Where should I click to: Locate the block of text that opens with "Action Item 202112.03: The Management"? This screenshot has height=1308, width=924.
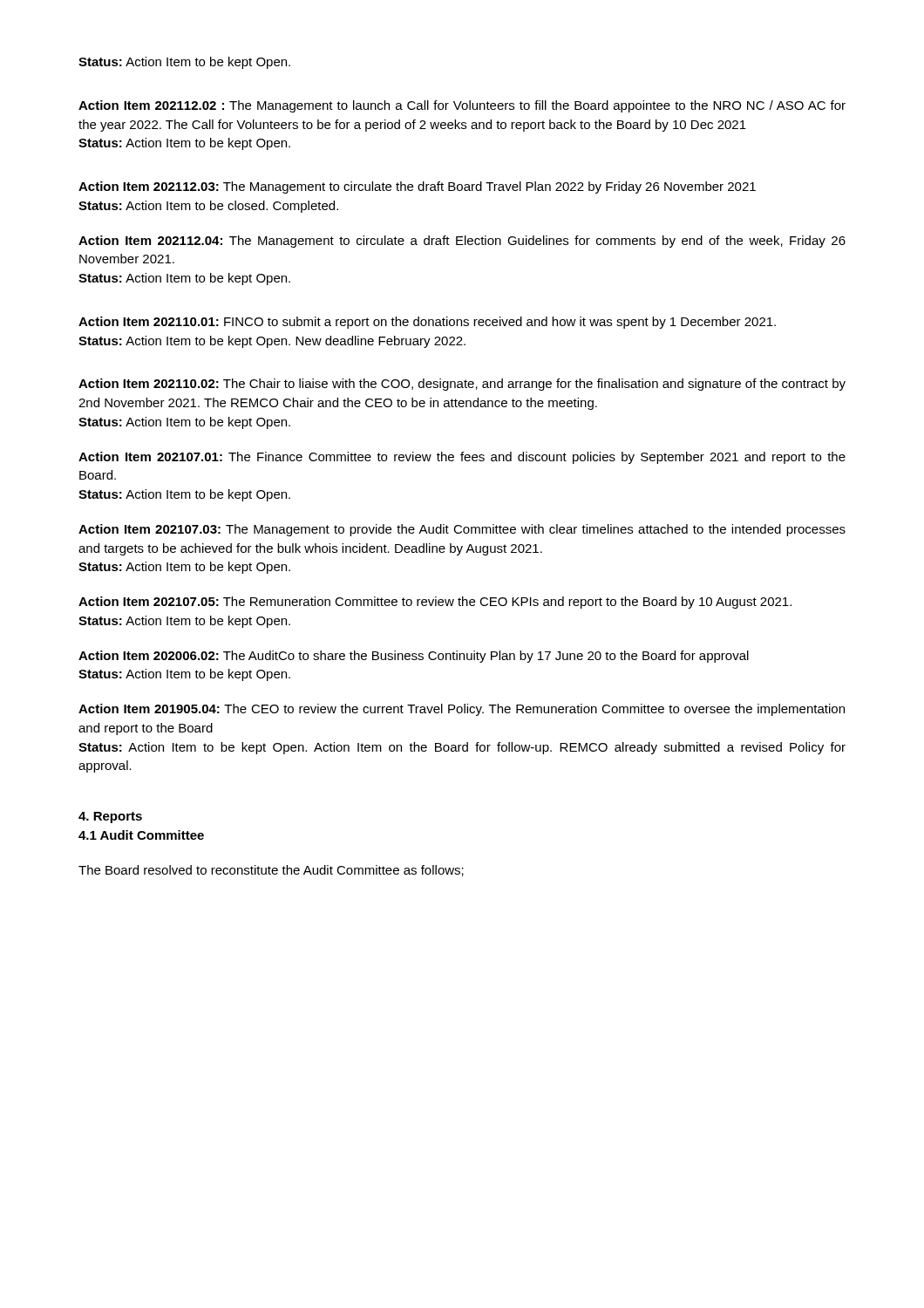[462, 196]
